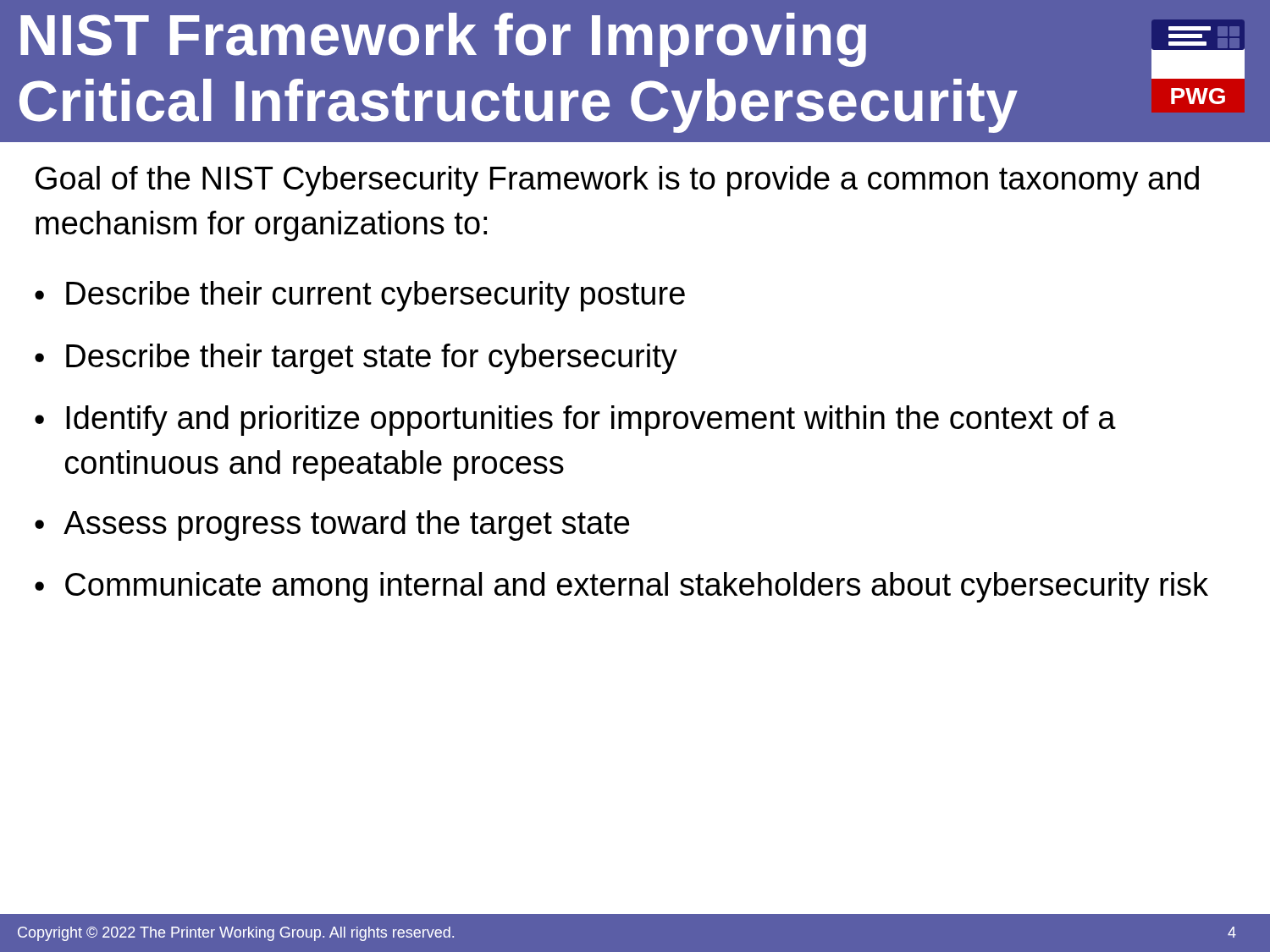Find "NIST Framework for ImprovingCritical Infrastructure Cybersecurity" on this page
Screen dimensions: 952x1270
[x=517, y=68]
